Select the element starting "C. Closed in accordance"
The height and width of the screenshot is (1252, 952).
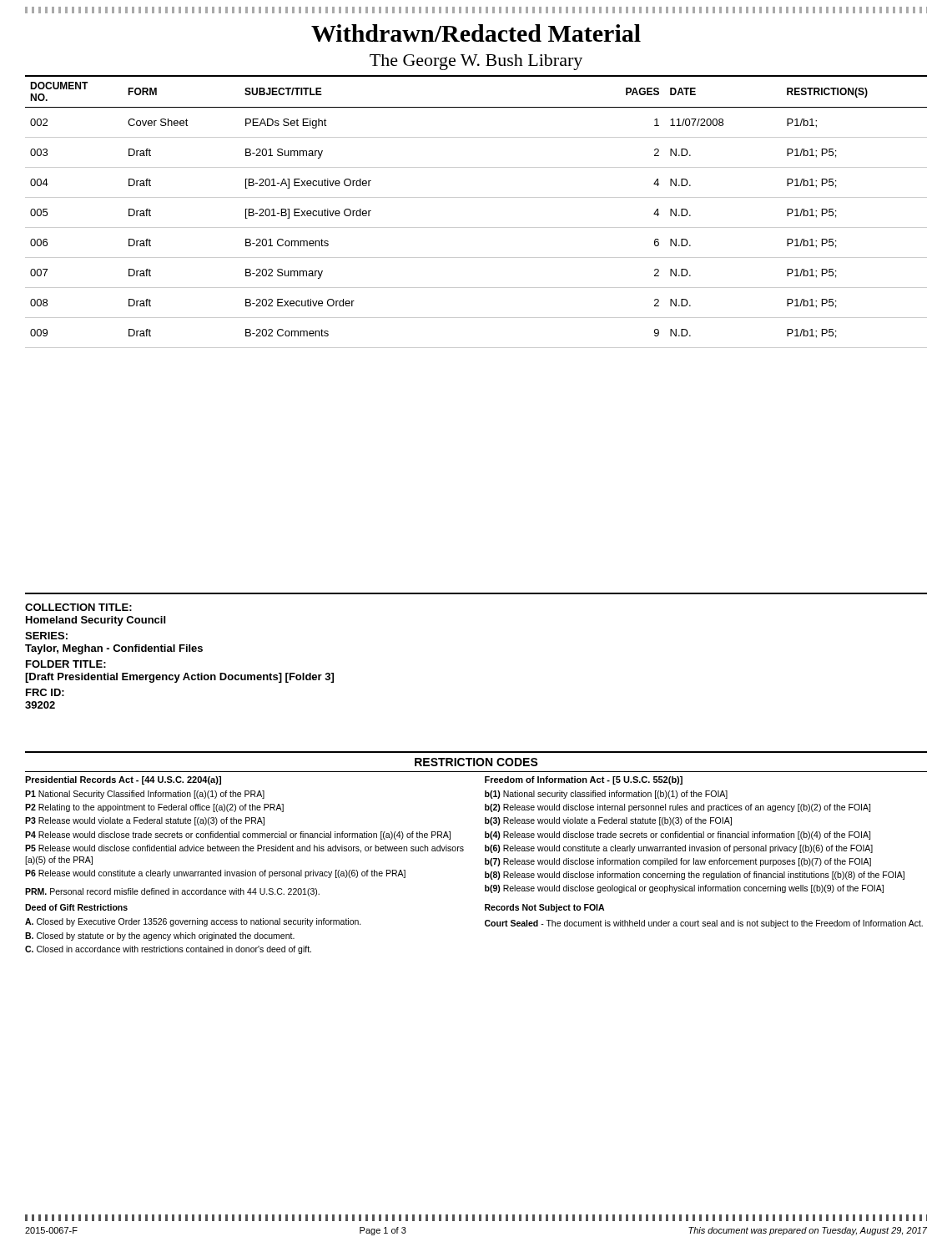(x=169, y=949)
